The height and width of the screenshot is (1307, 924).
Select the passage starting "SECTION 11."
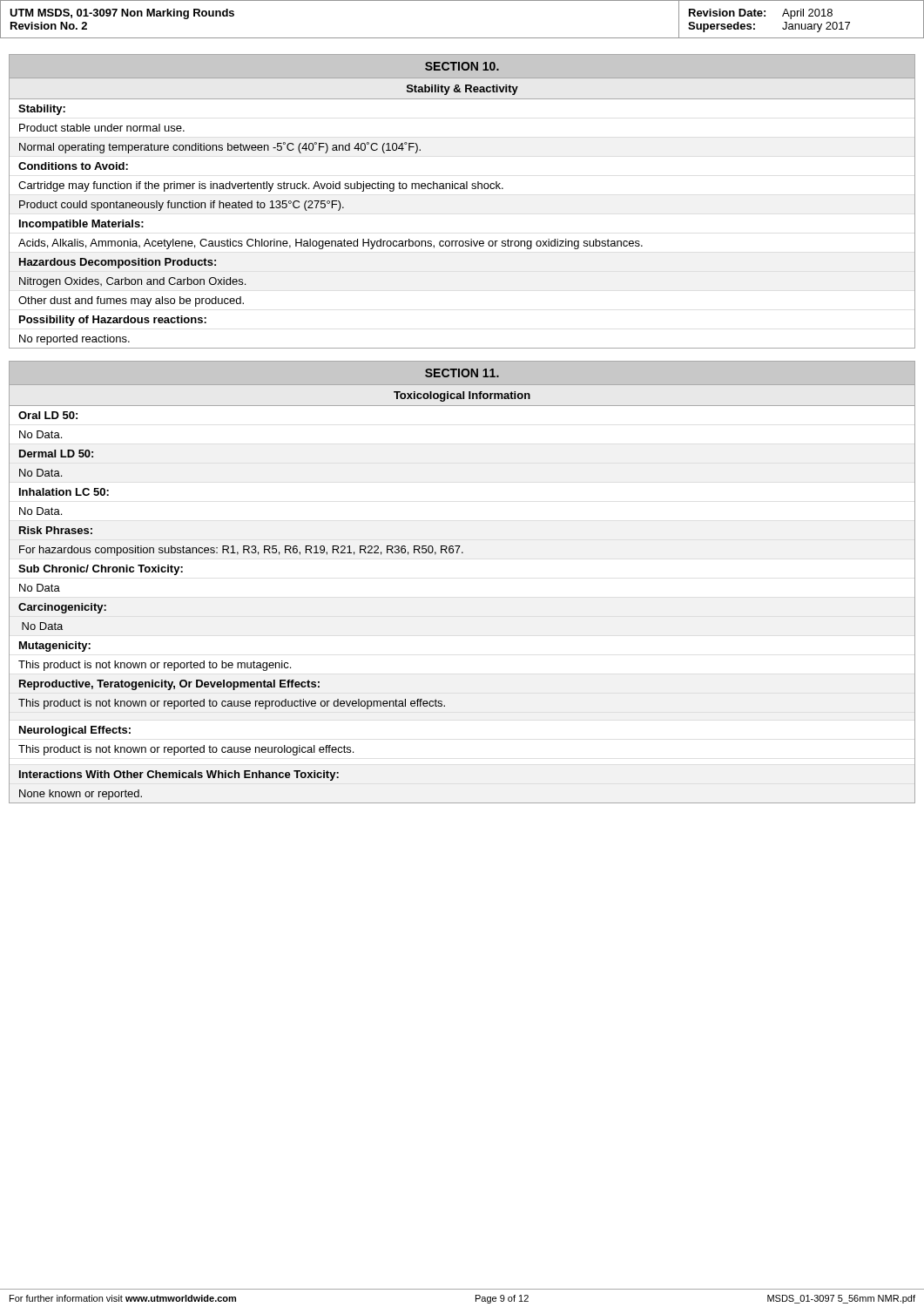click(462, 373)
